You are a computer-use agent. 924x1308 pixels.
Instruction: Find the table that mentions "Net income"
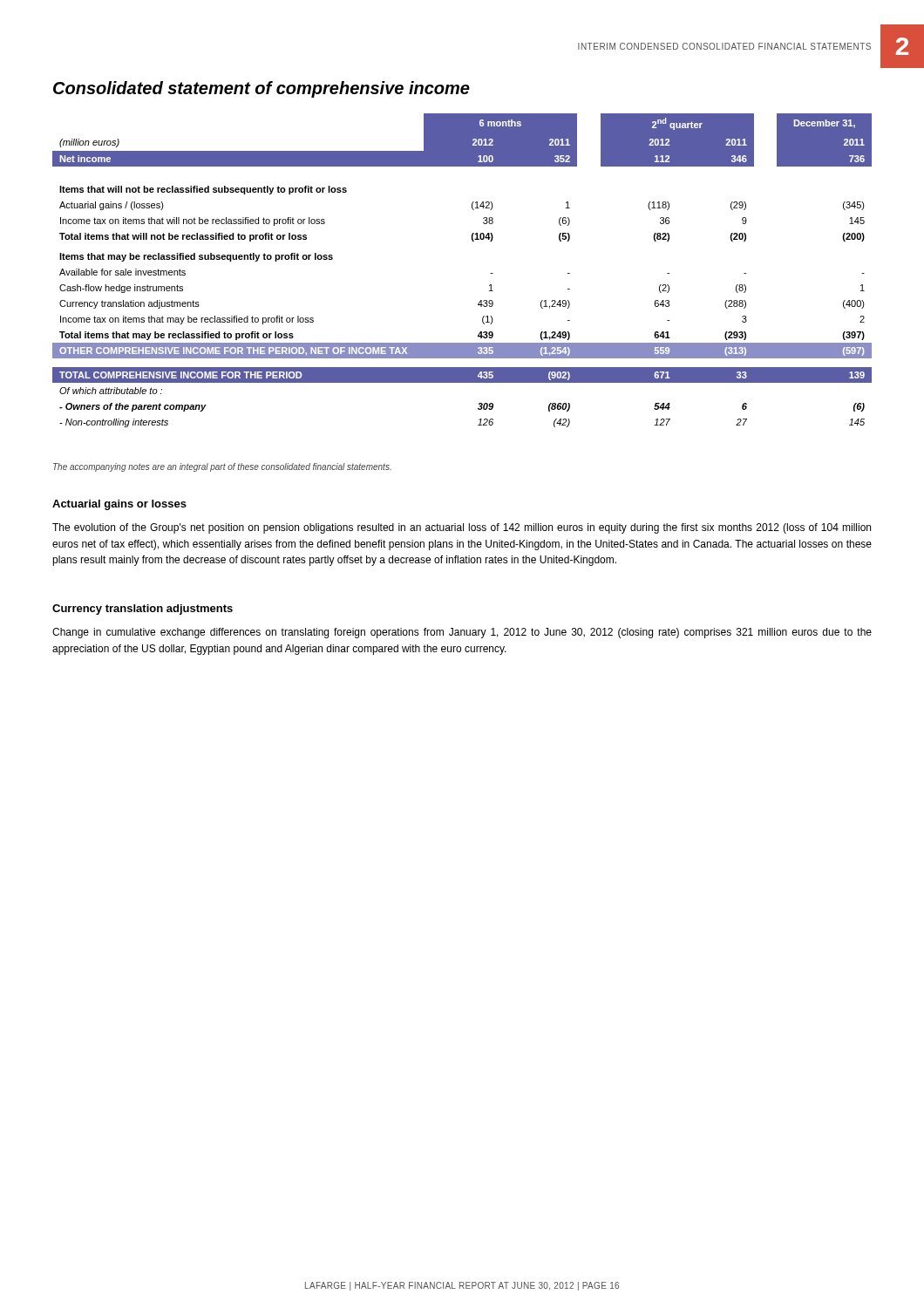point(462,271)
